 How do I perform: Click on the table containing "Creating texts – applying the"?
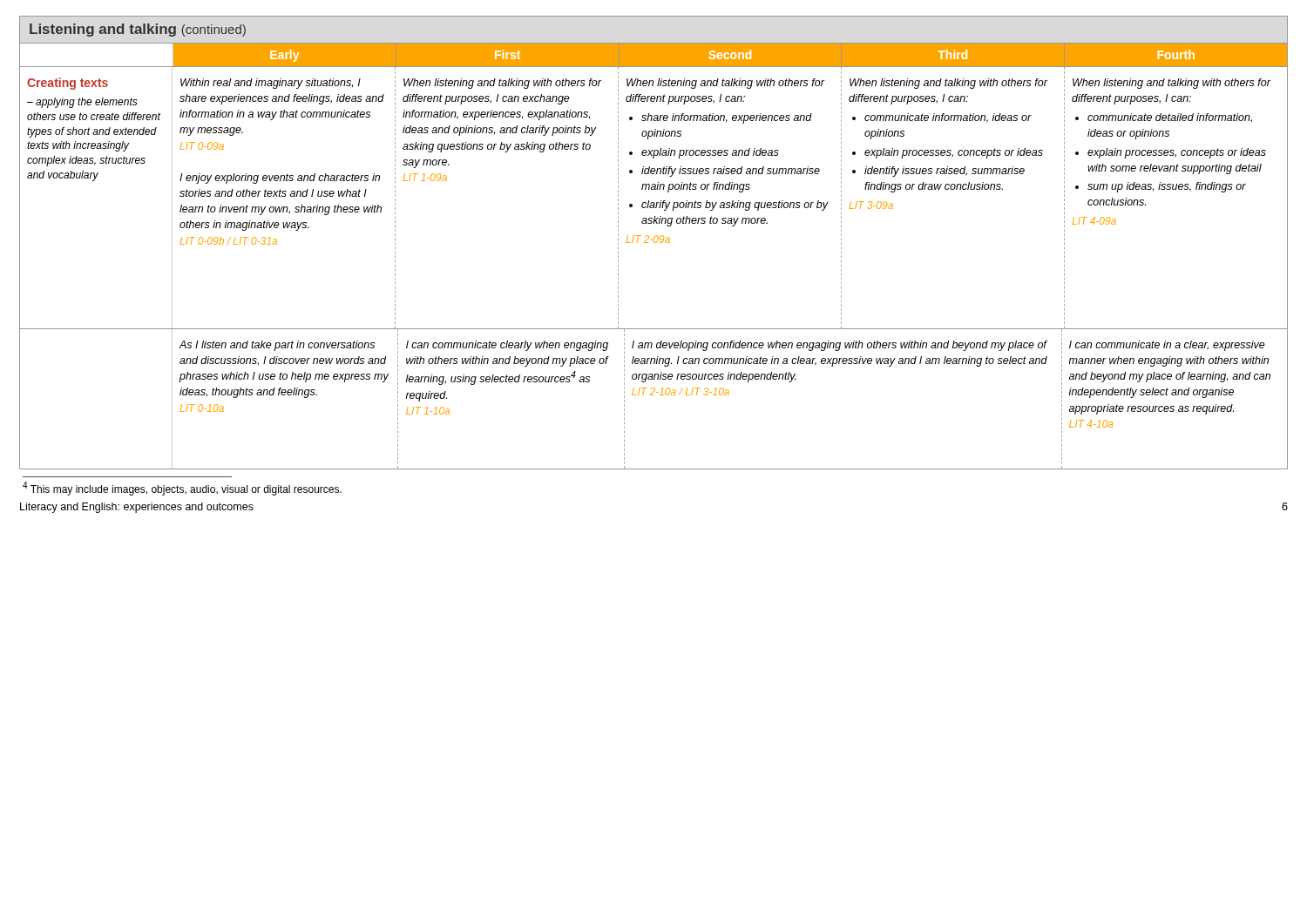coord(654,198)
